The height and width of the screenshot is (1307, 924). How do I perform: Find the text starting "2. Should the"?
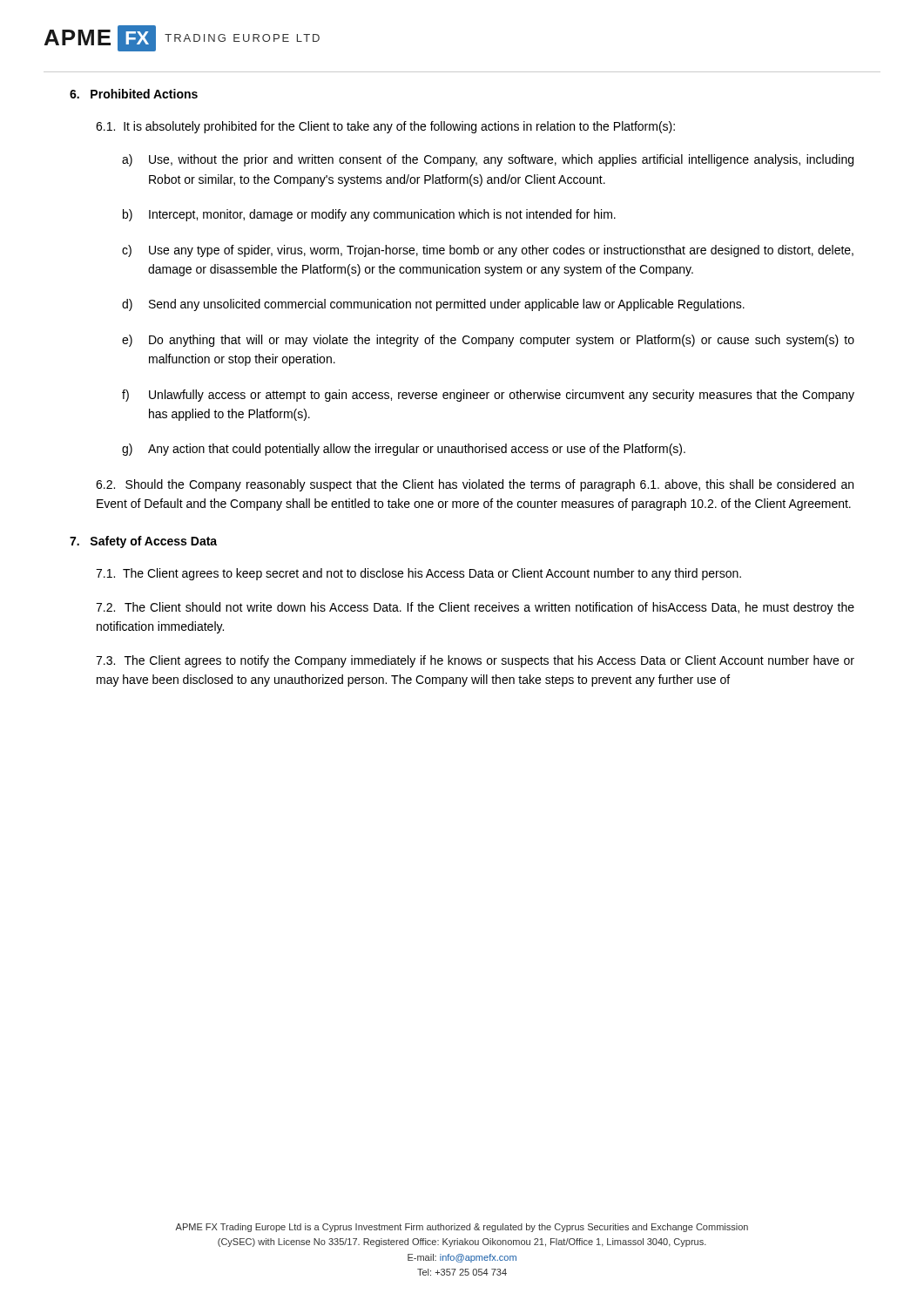tap(475, 494)
